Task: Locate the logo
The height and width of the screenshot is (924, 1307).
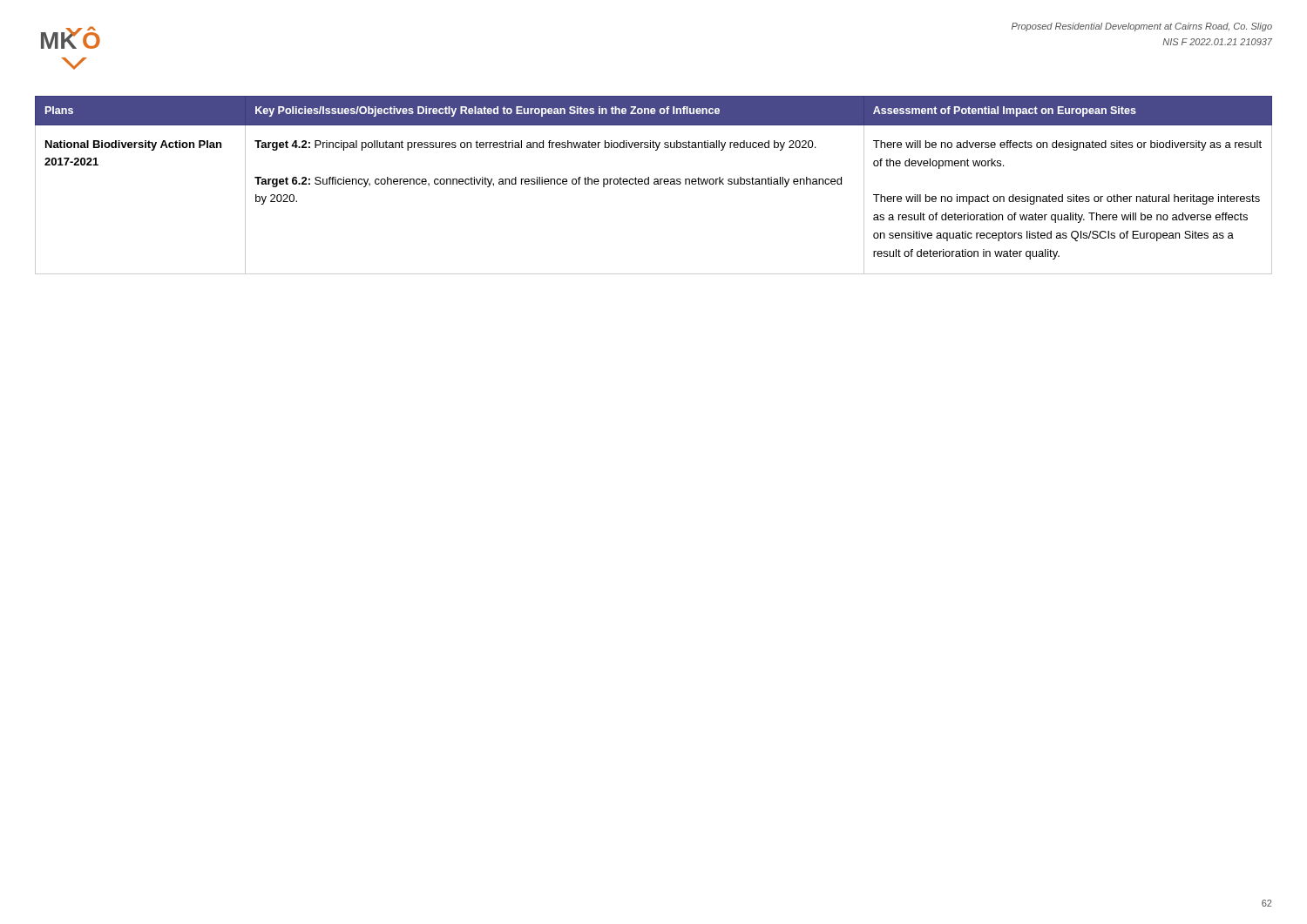Action: point(74,48)
